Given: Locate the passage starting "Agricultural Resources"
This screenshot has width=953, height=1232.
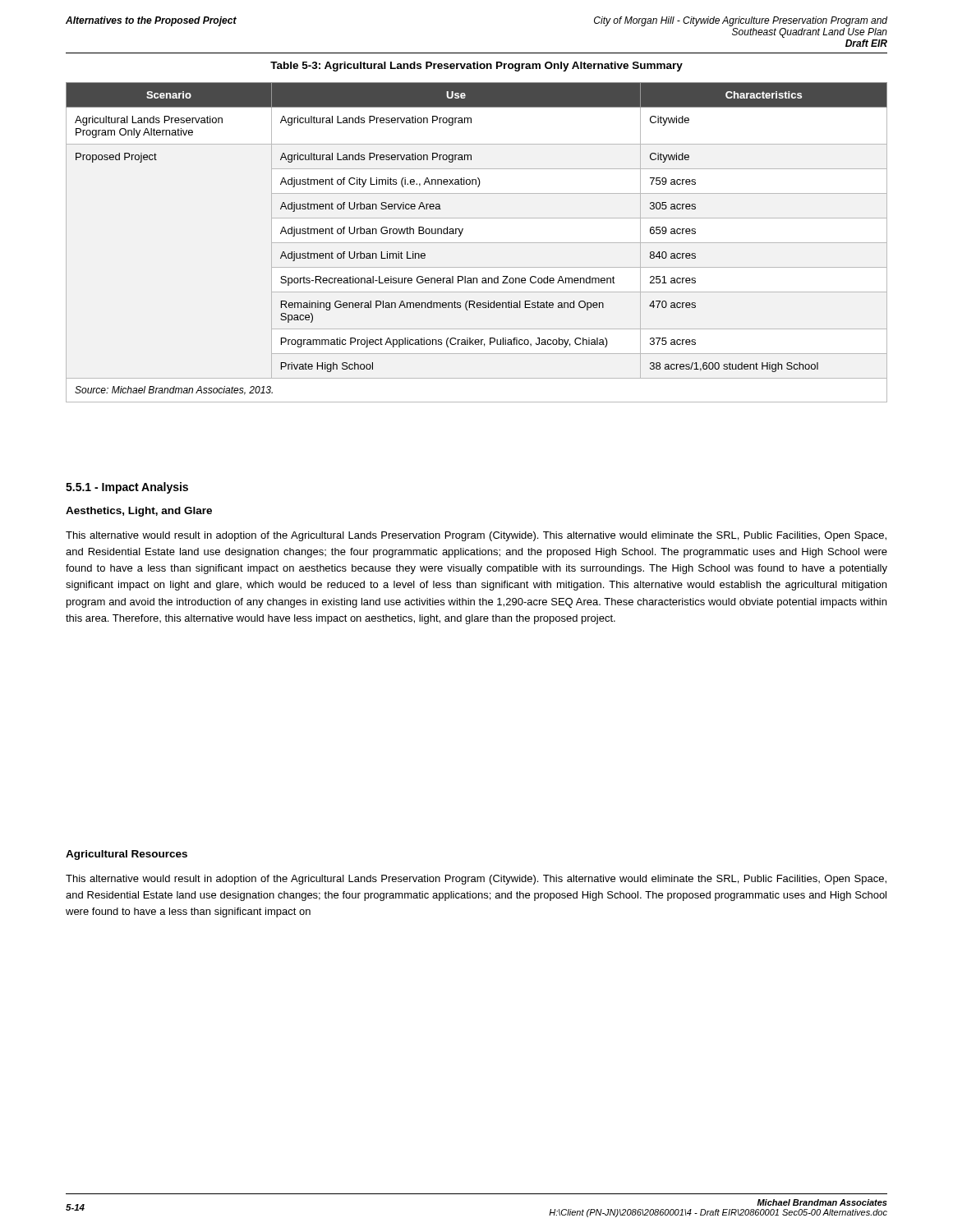Looking at the screenshot, I should [x=127, y=854].
